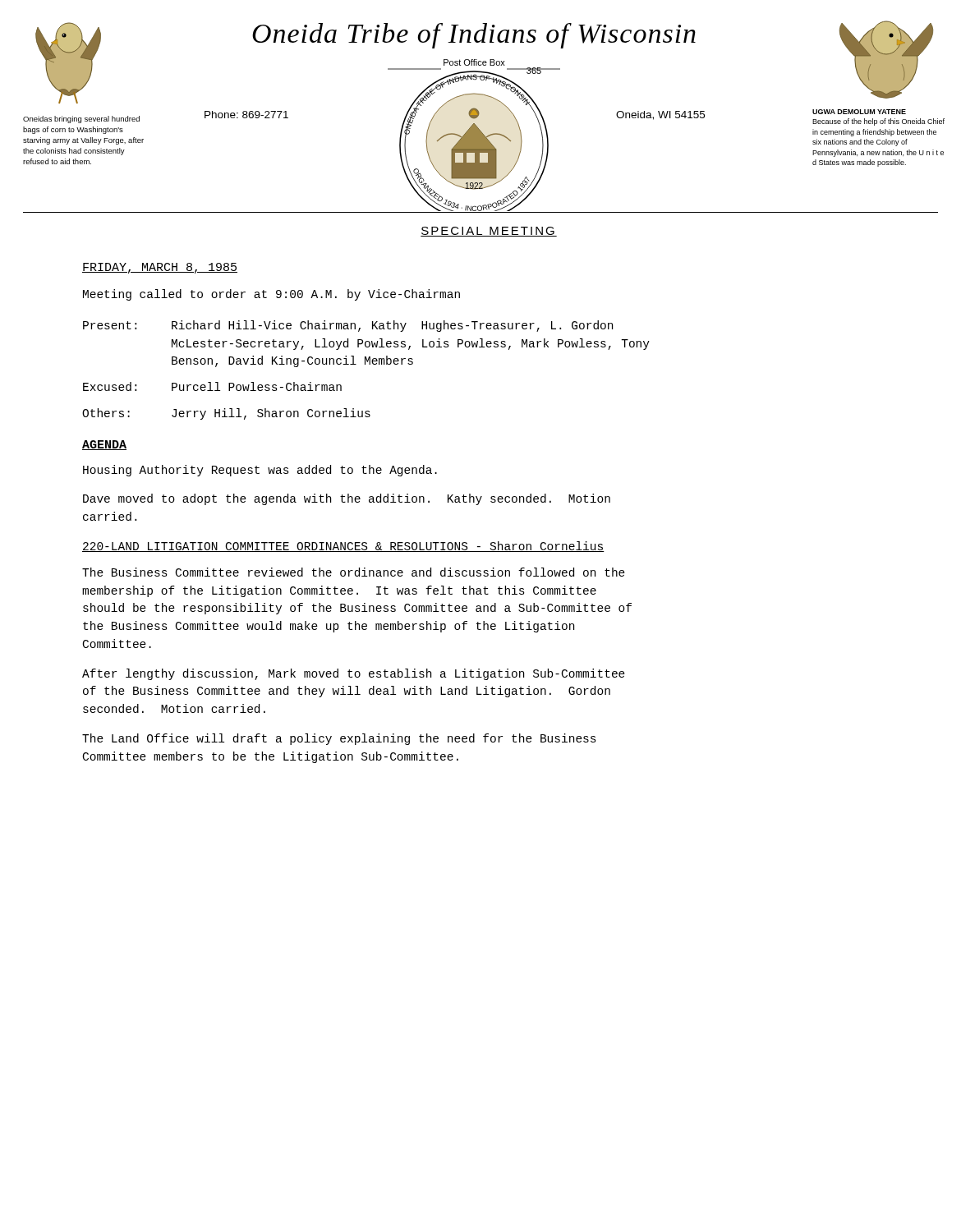Point to the text starting "Oneidas bringing several hundred bags of corn"
961x1232 pixels.
coord(83,140)
